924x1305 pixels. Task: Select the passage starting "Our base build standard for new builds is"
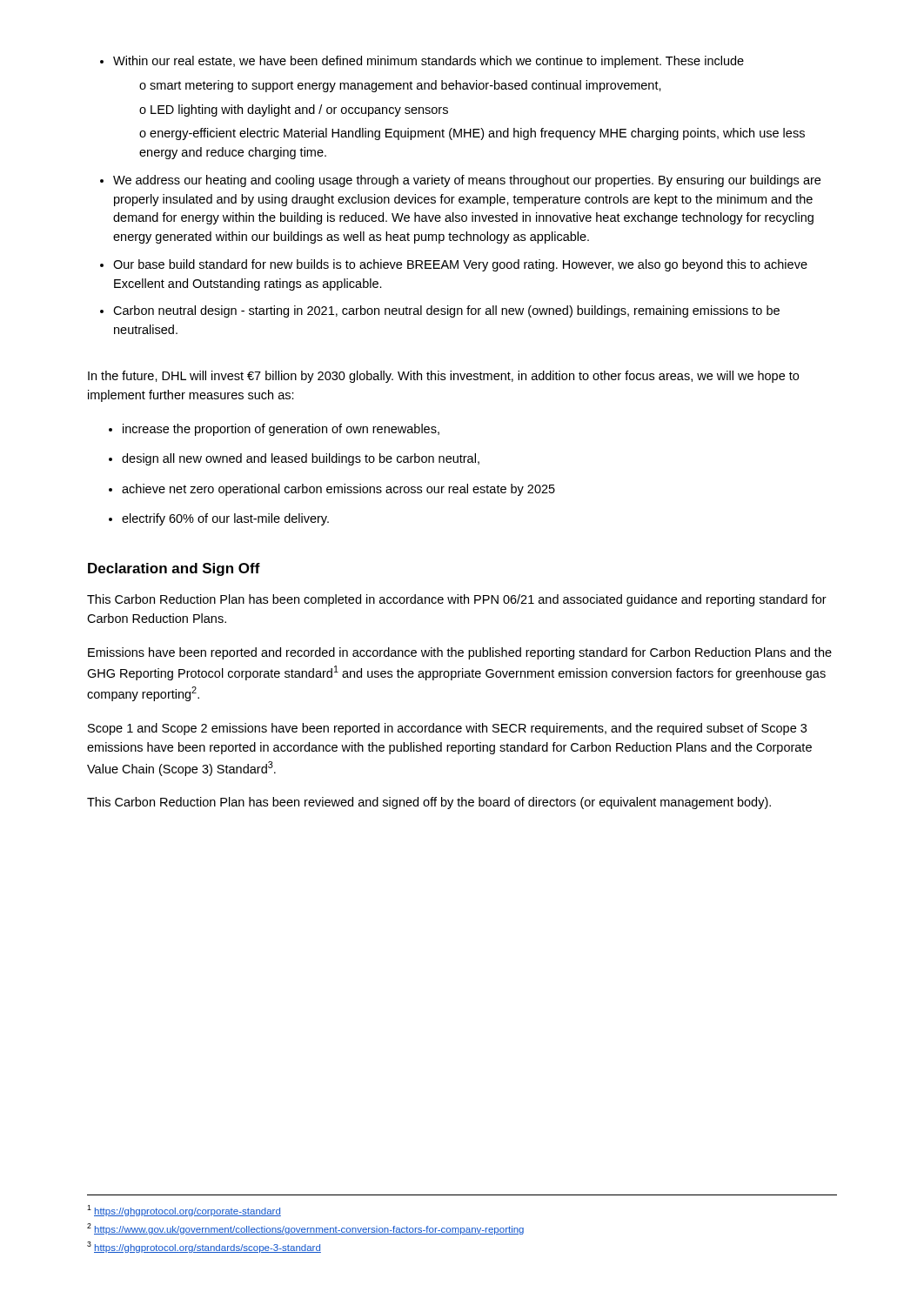(462, 274)
